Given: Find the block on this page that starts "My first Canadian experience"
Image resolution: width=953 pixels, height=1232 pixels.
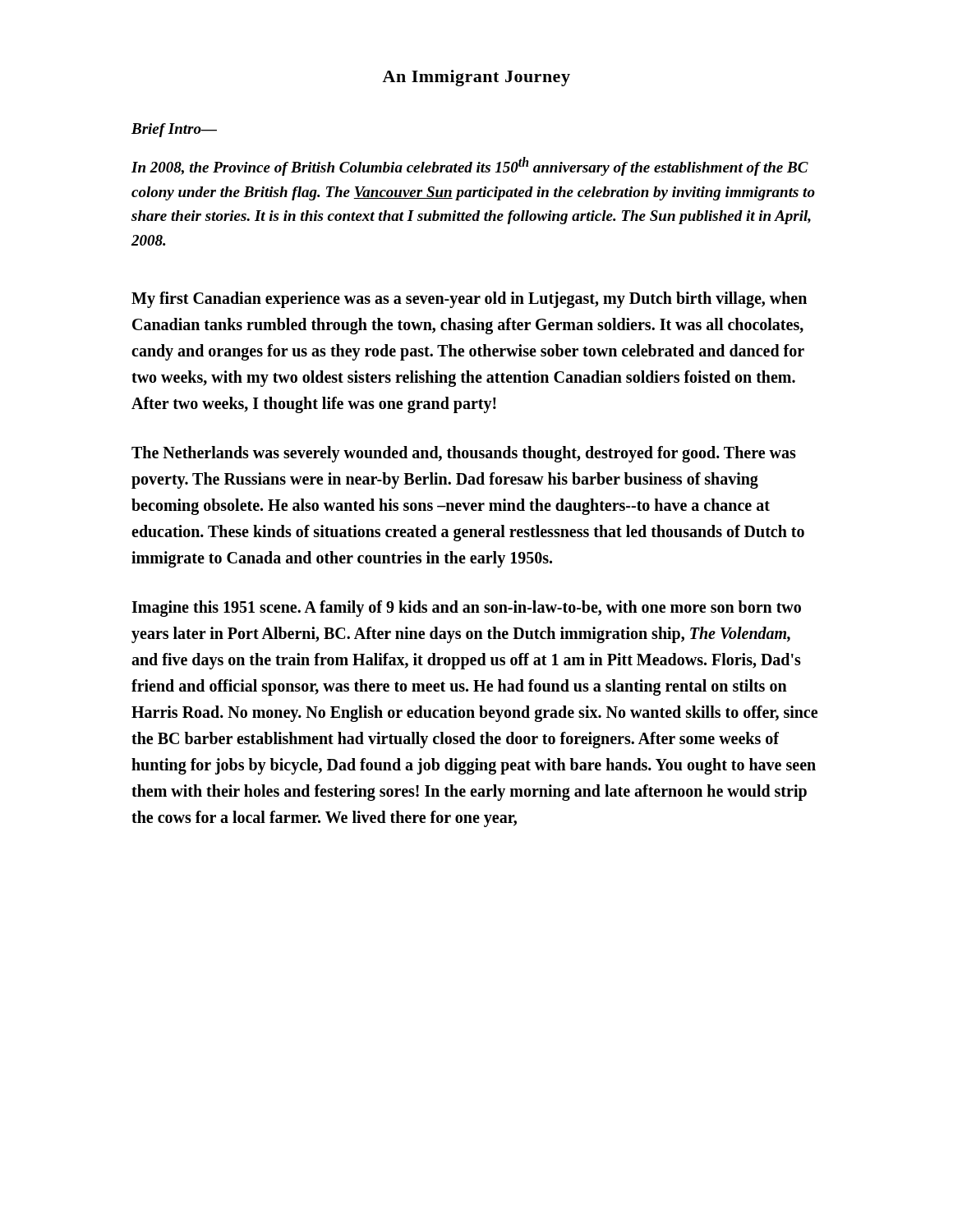Looking at the screenshot, I should 469,351.
